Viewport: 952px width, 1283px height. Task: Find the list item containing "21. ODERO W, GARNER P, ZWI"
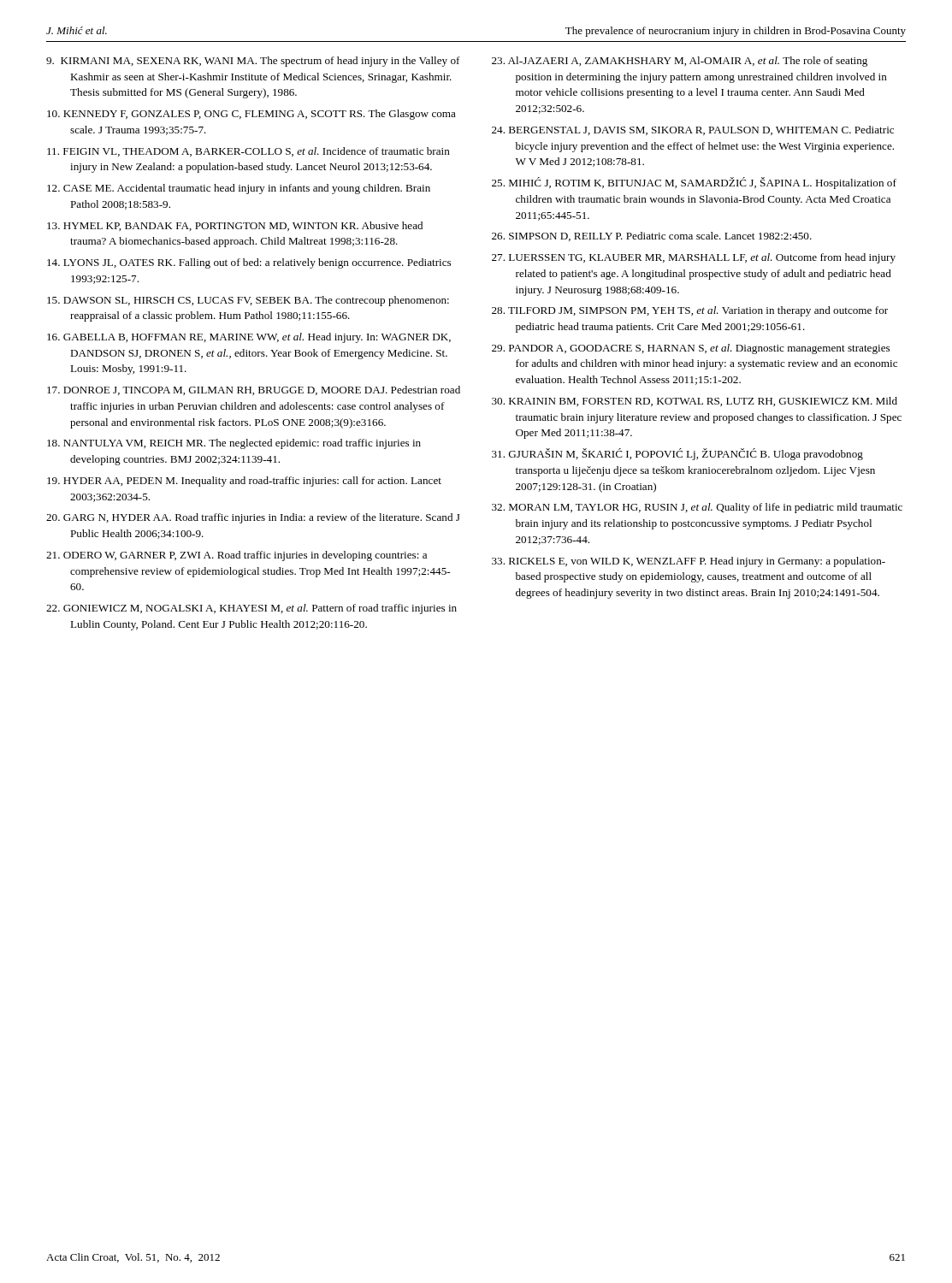pos(248,571)
